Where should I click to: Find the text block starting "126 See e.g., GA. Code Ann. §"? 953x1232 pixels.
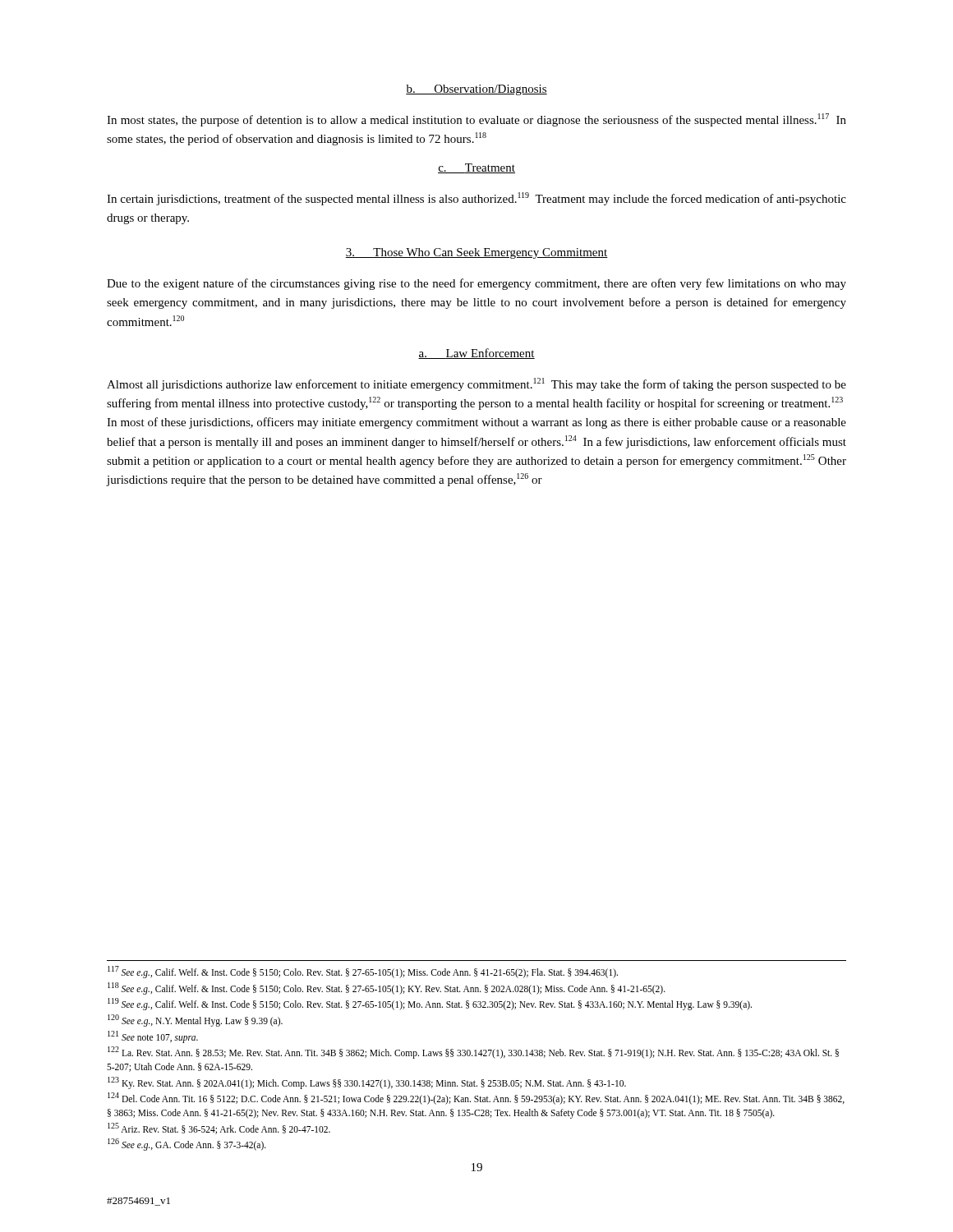pyautogui.click(x=187, y=1144)
